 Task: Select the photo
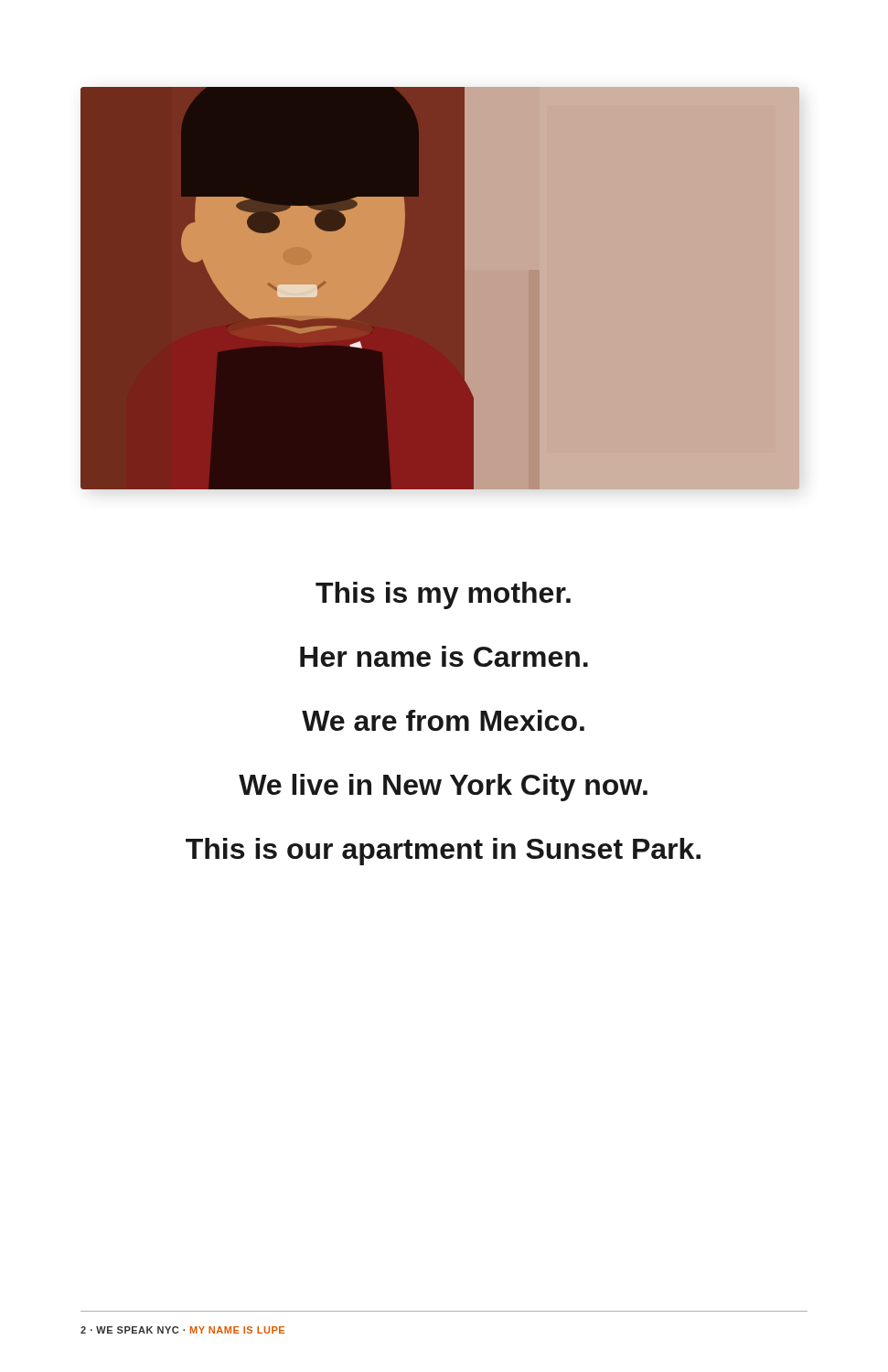pos(440,288)
